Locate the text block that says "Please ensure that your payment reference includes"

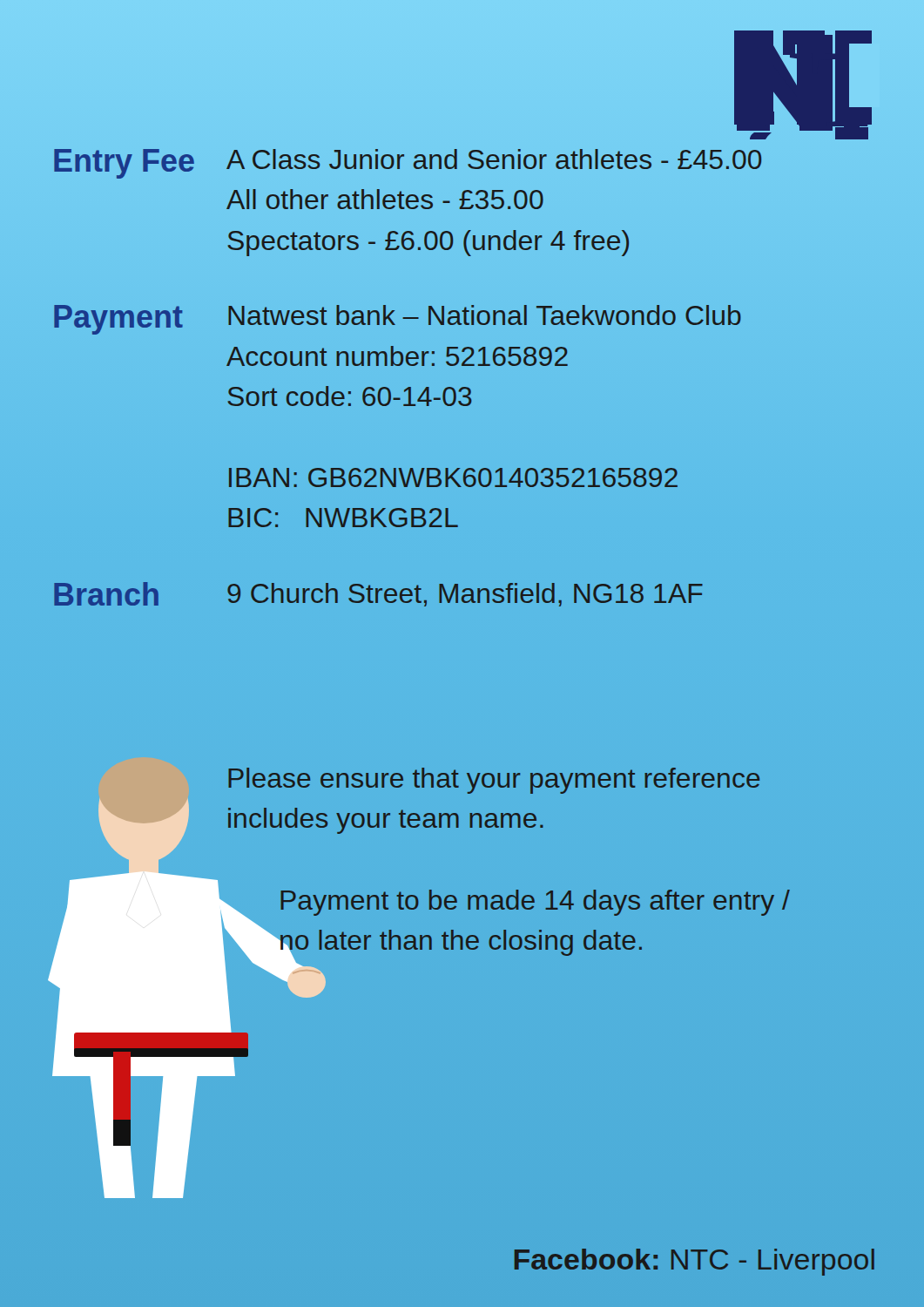point(494,798)
